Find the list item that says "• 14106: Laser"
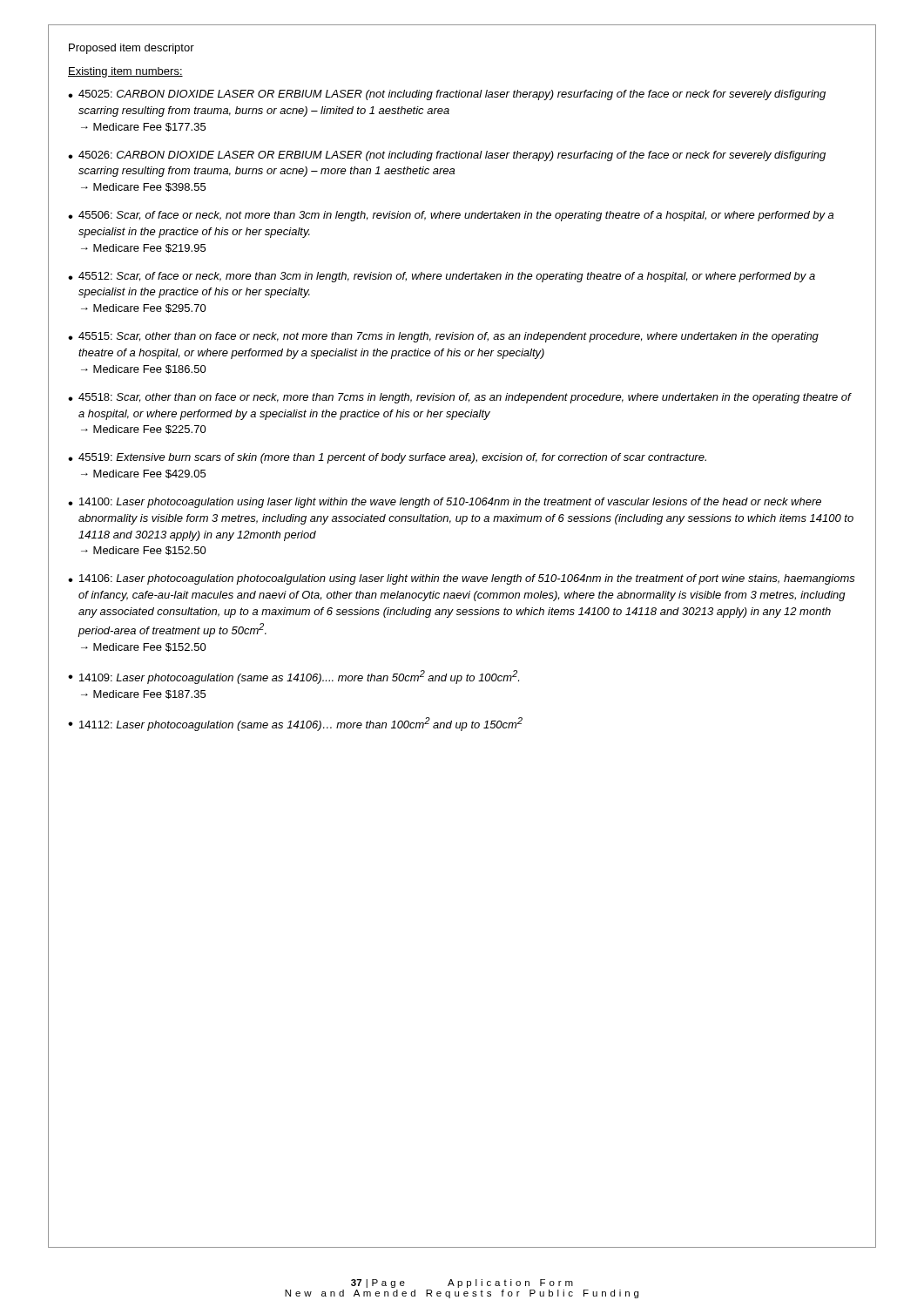Viewport: 924px width, 1307px height. 462,613
